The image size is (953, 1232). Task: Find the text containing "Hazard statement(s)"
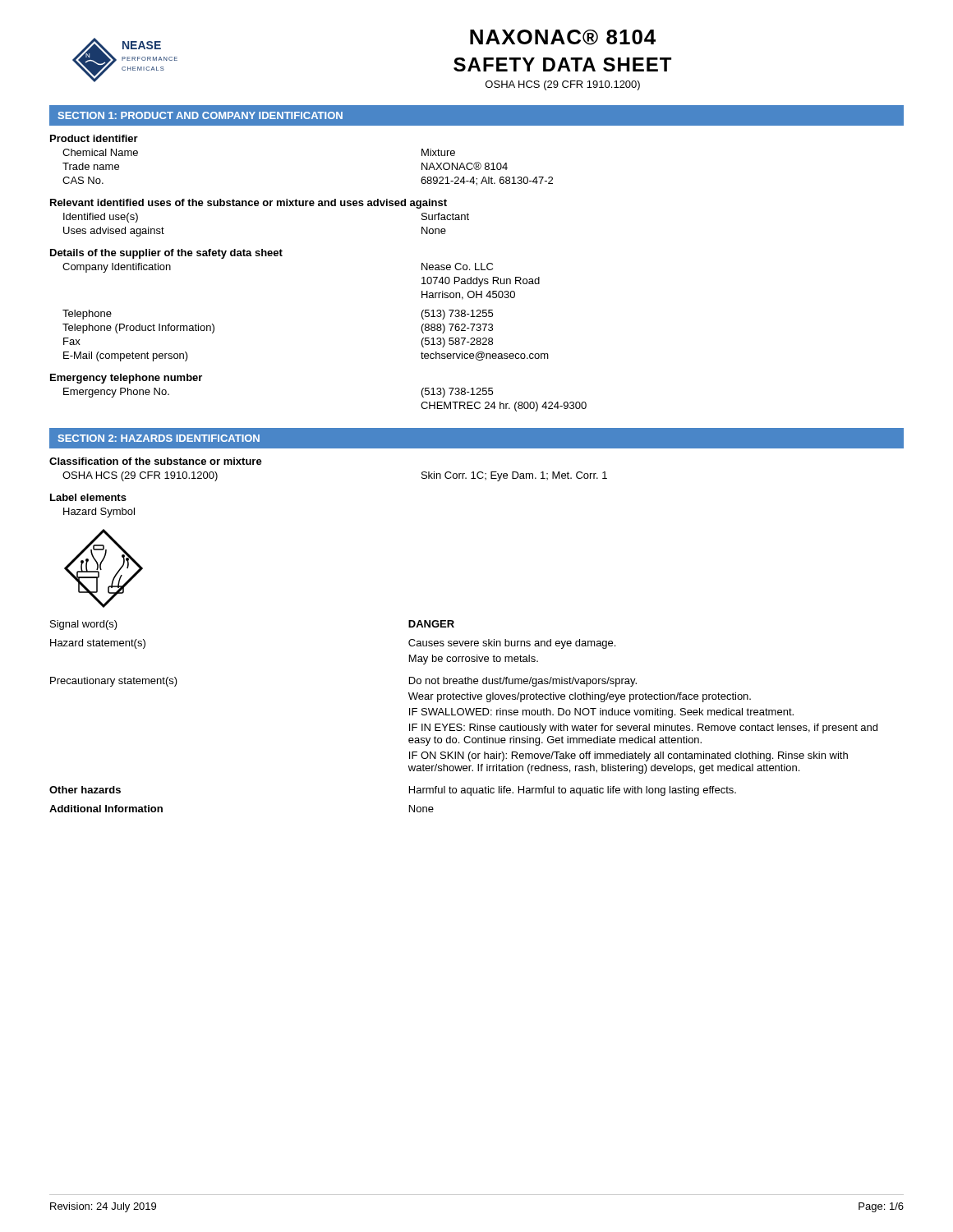tap(98, 643)
